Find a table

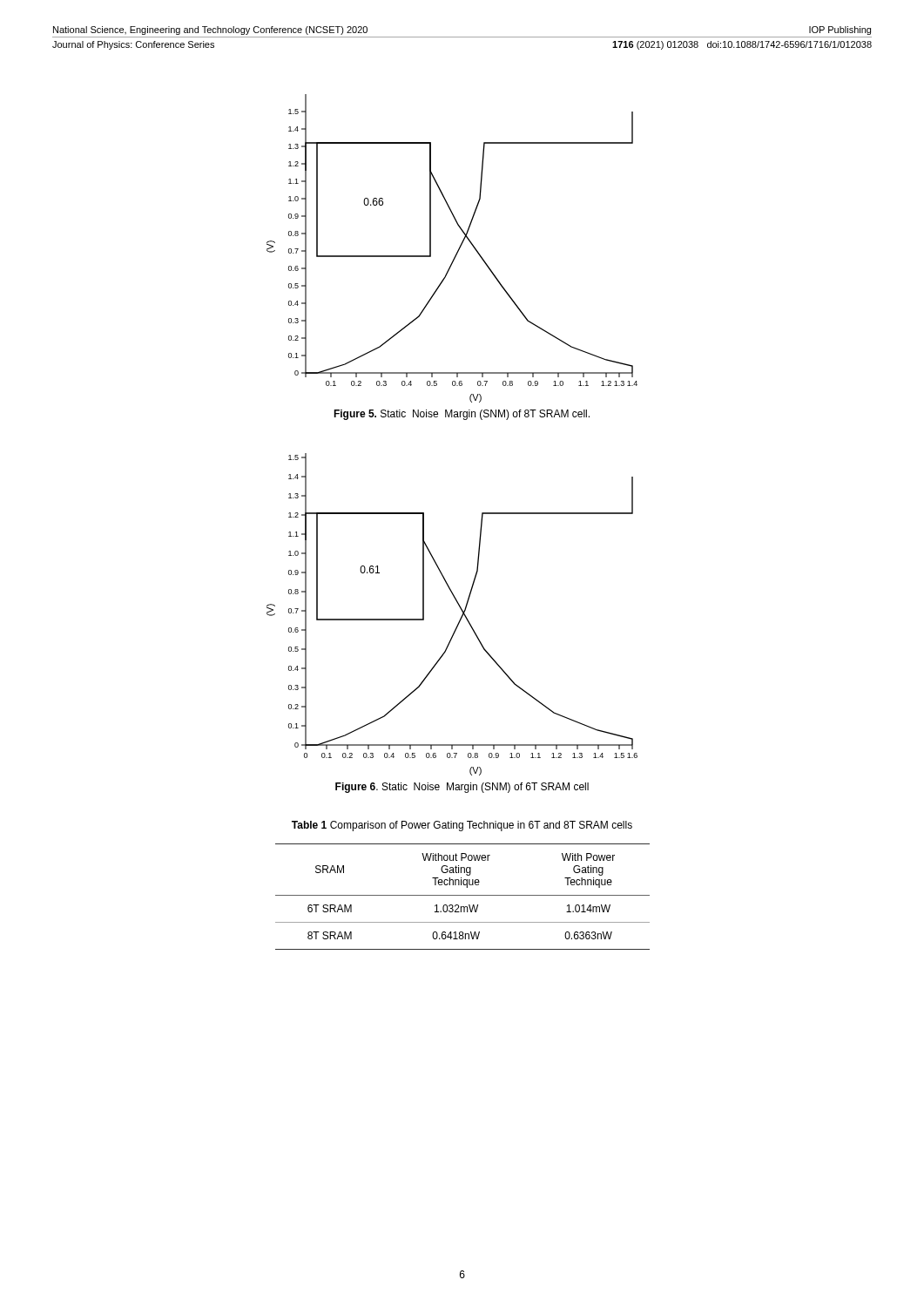(x=462, y=897)
